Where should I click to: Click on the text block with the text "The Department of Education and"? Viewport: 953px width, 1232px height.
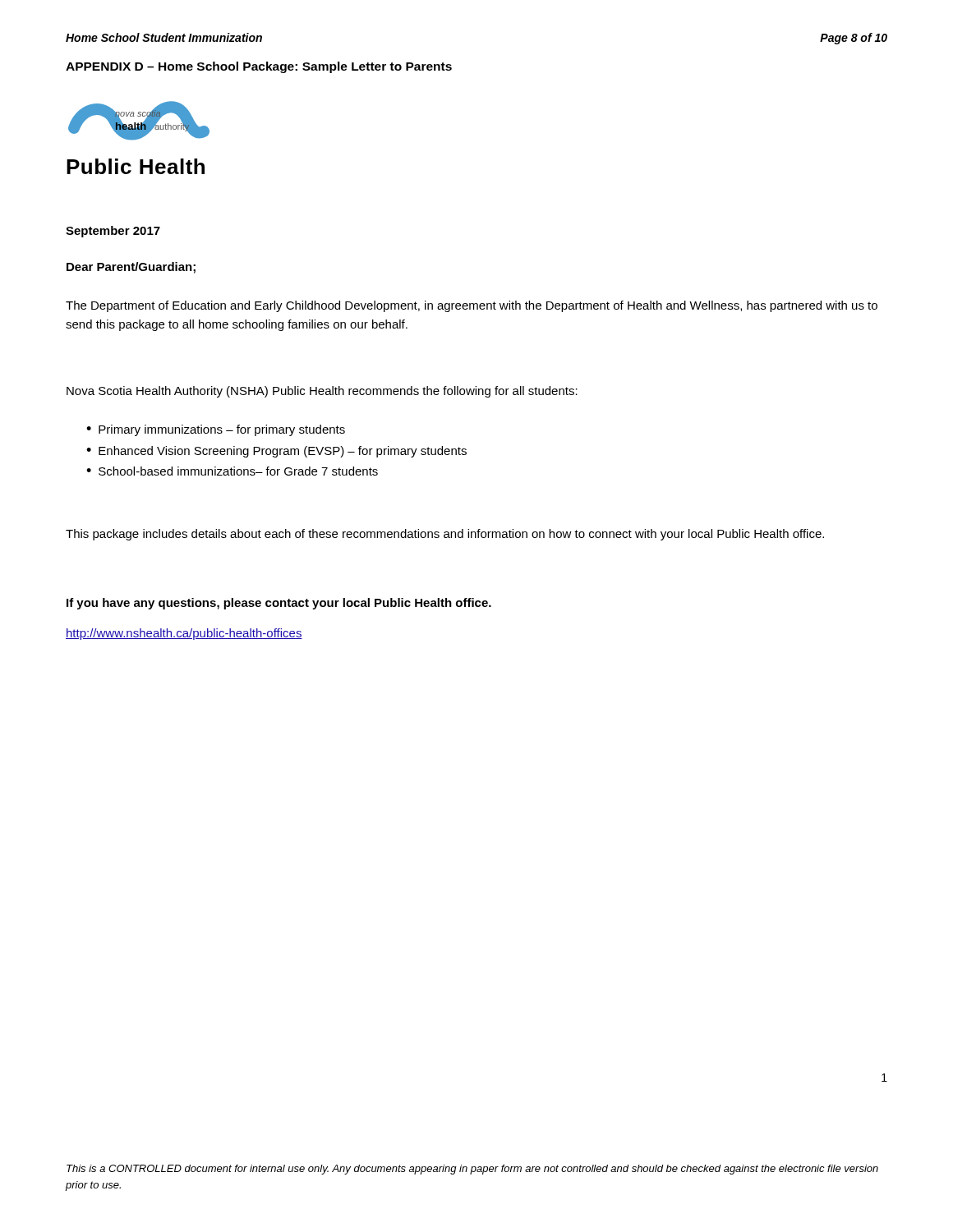[x=472, y=315]
